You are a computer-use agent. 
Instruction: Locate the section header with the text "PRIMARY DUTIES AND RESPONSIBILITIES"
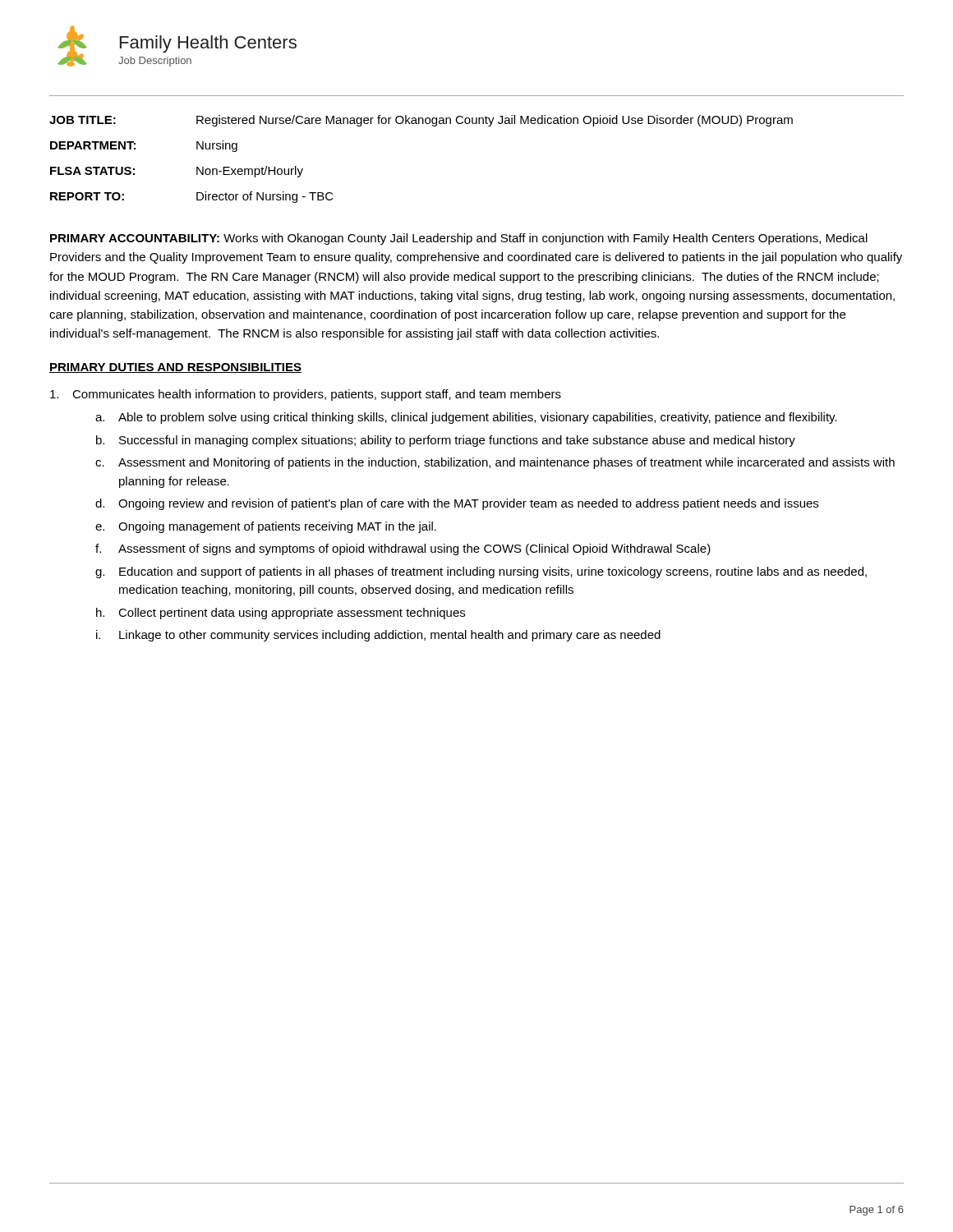pos(175,366)
